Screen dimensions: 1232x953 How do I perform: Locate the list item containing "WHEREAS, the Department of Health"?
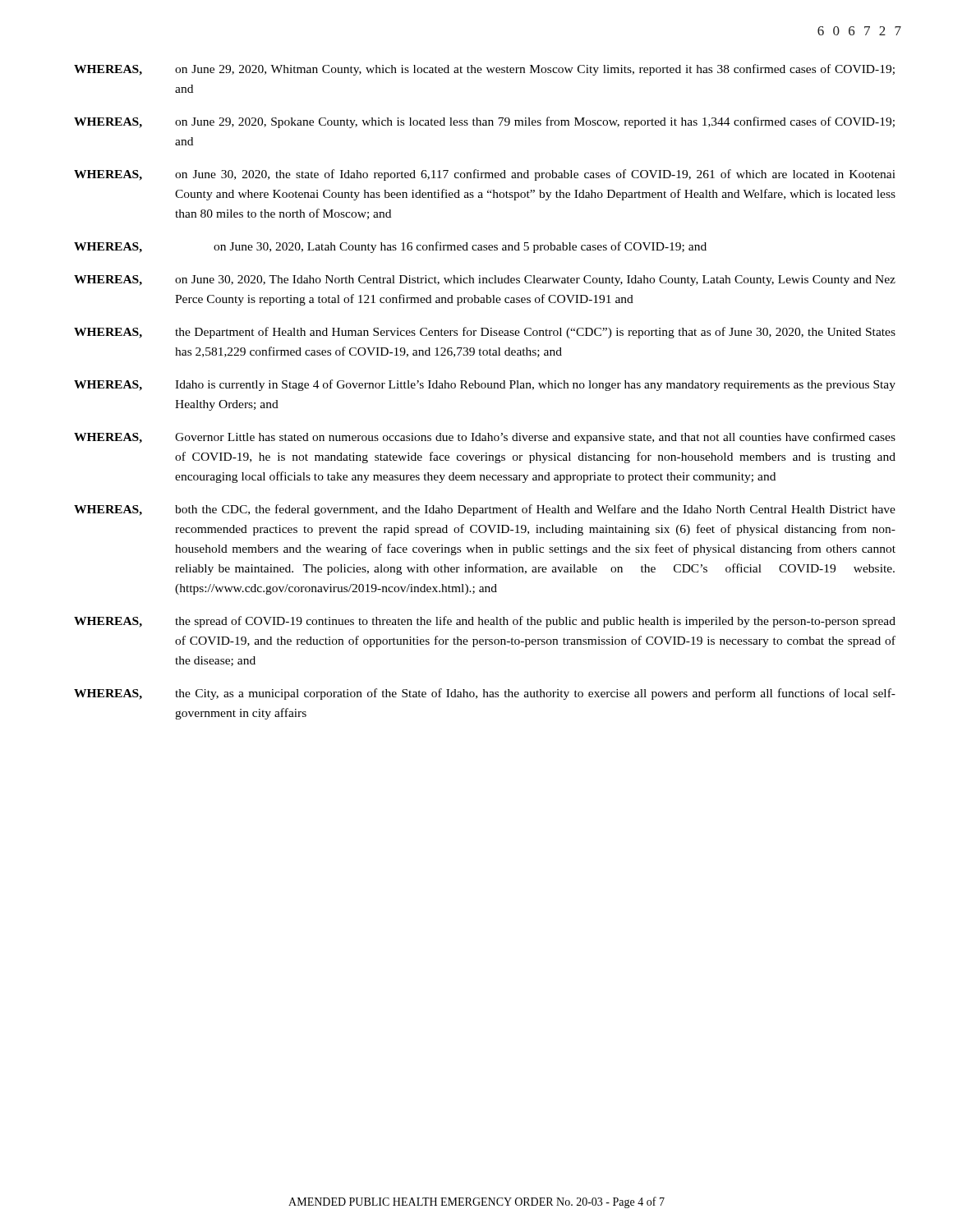pos(485,342)
